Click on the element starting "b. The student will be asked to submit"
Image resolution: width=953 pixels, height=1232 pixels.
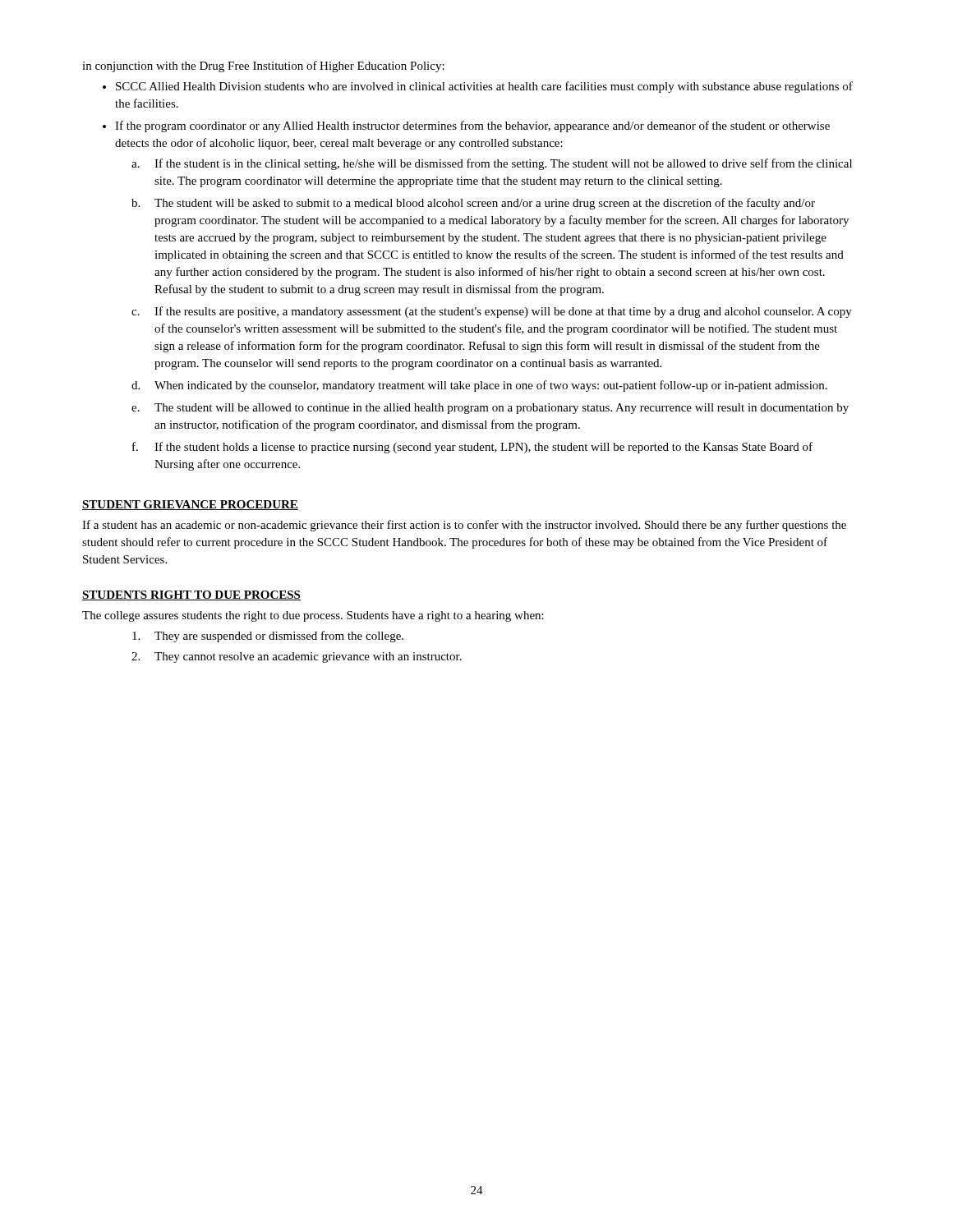[x=493, y=246]
